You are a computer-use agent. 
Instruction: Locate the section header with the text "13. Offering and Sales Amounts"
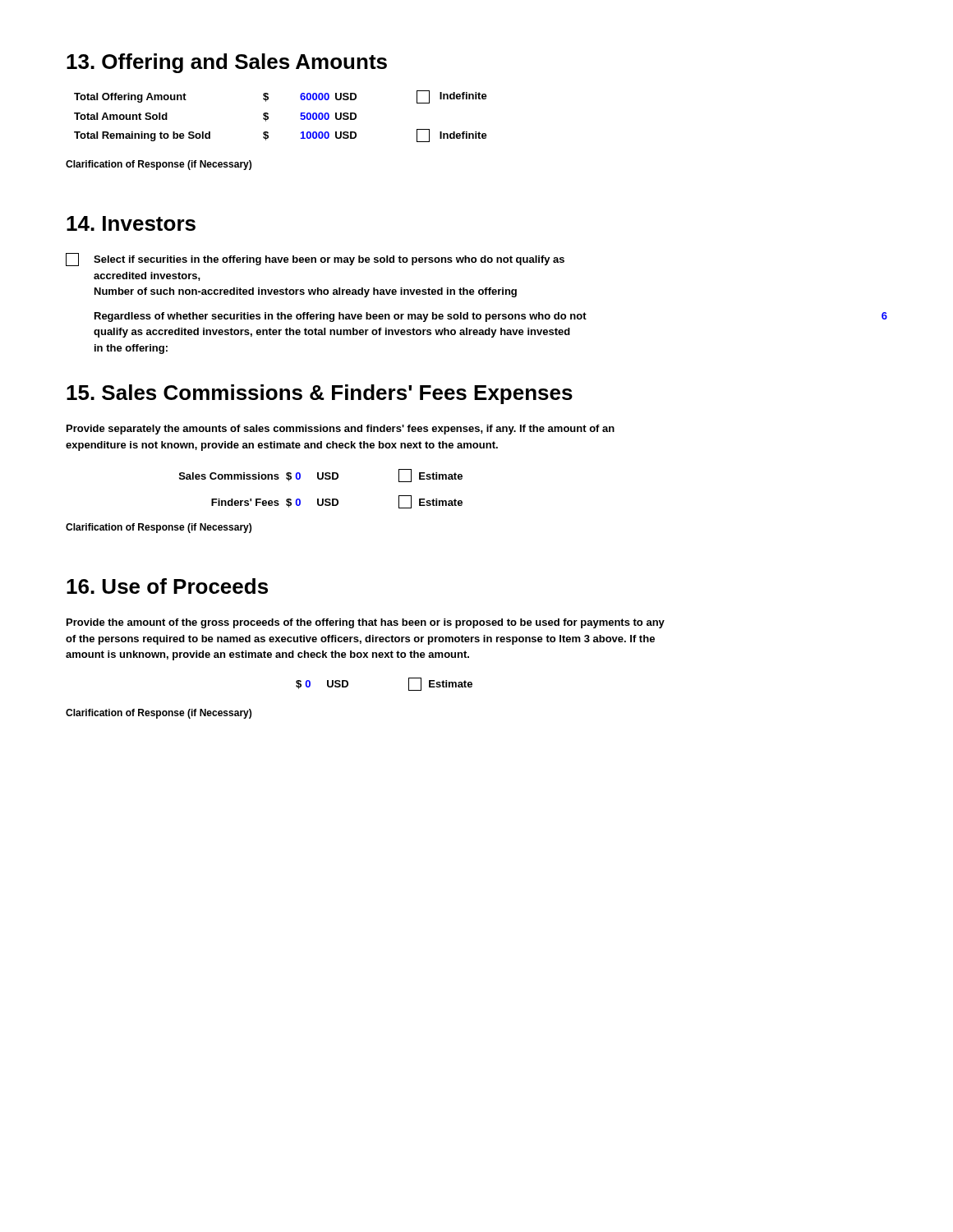(227, 63)
